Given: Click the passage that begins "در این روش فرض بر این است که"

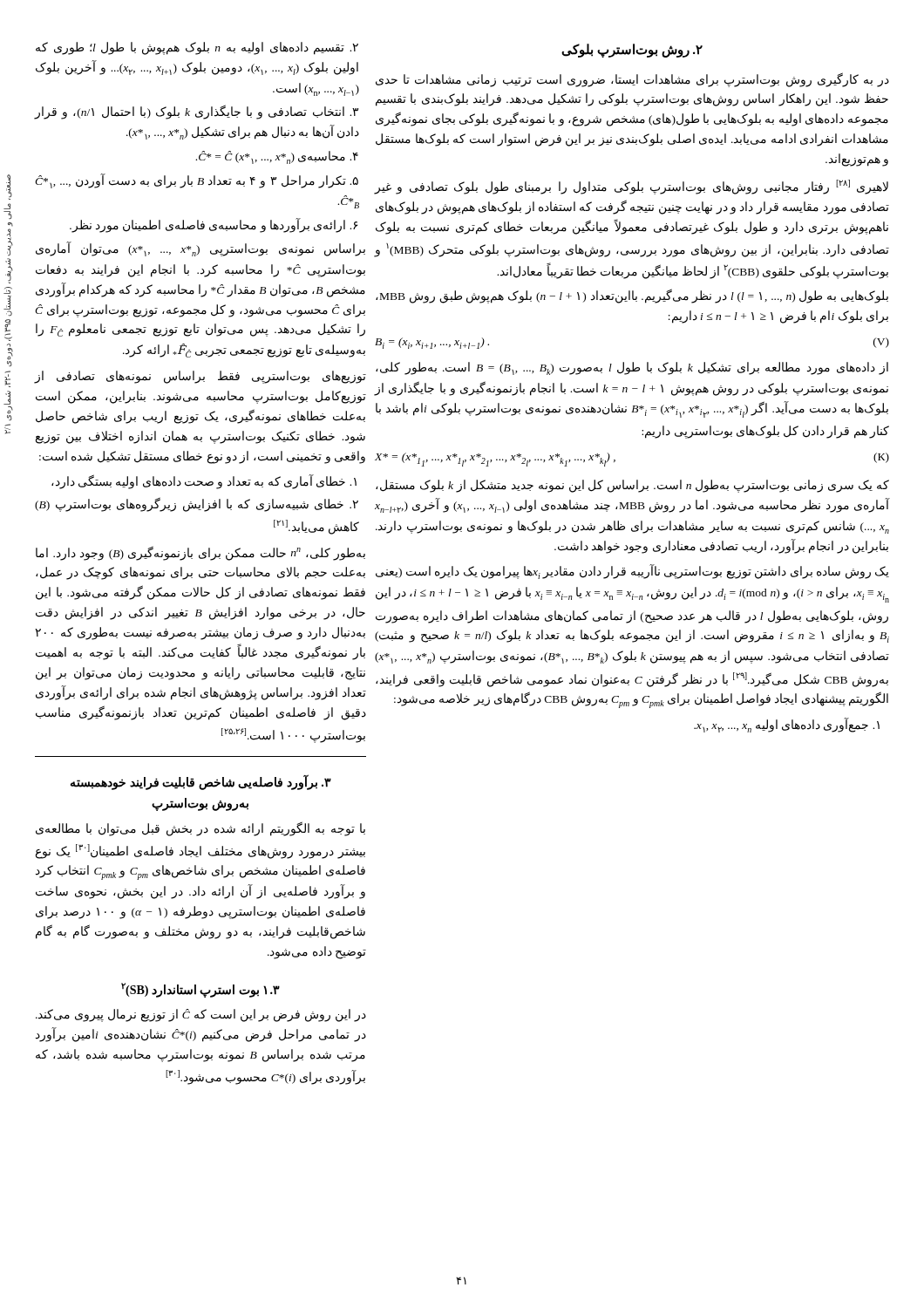Looking at the screenshot, I should click(x=200, y=1047).
